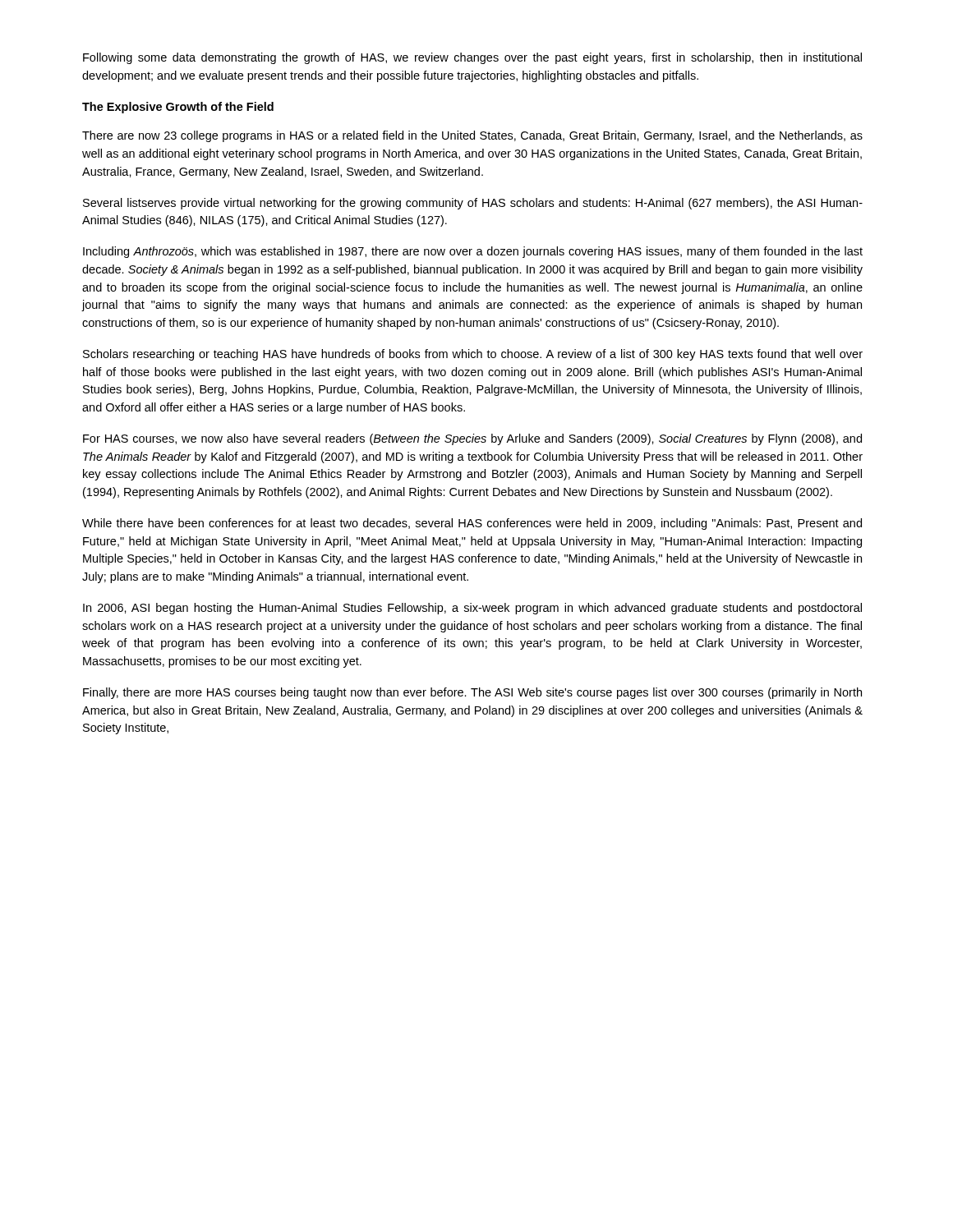Click the passage that begins "While there have been conferences"
This screenshot has width=953, height=1232.
pos(472,550)
